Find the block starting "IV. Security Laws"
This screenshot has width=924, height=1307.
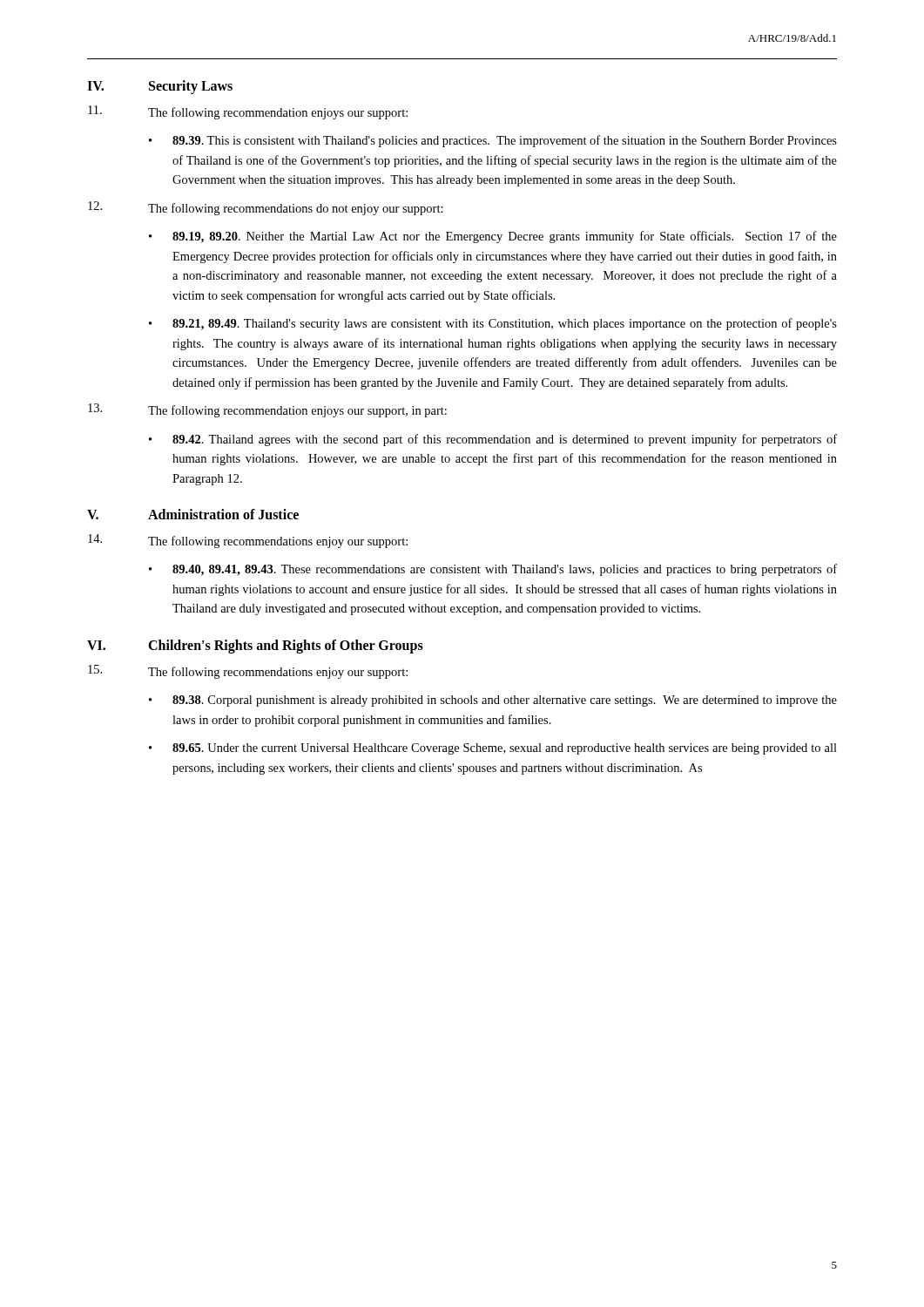point(160,86)
